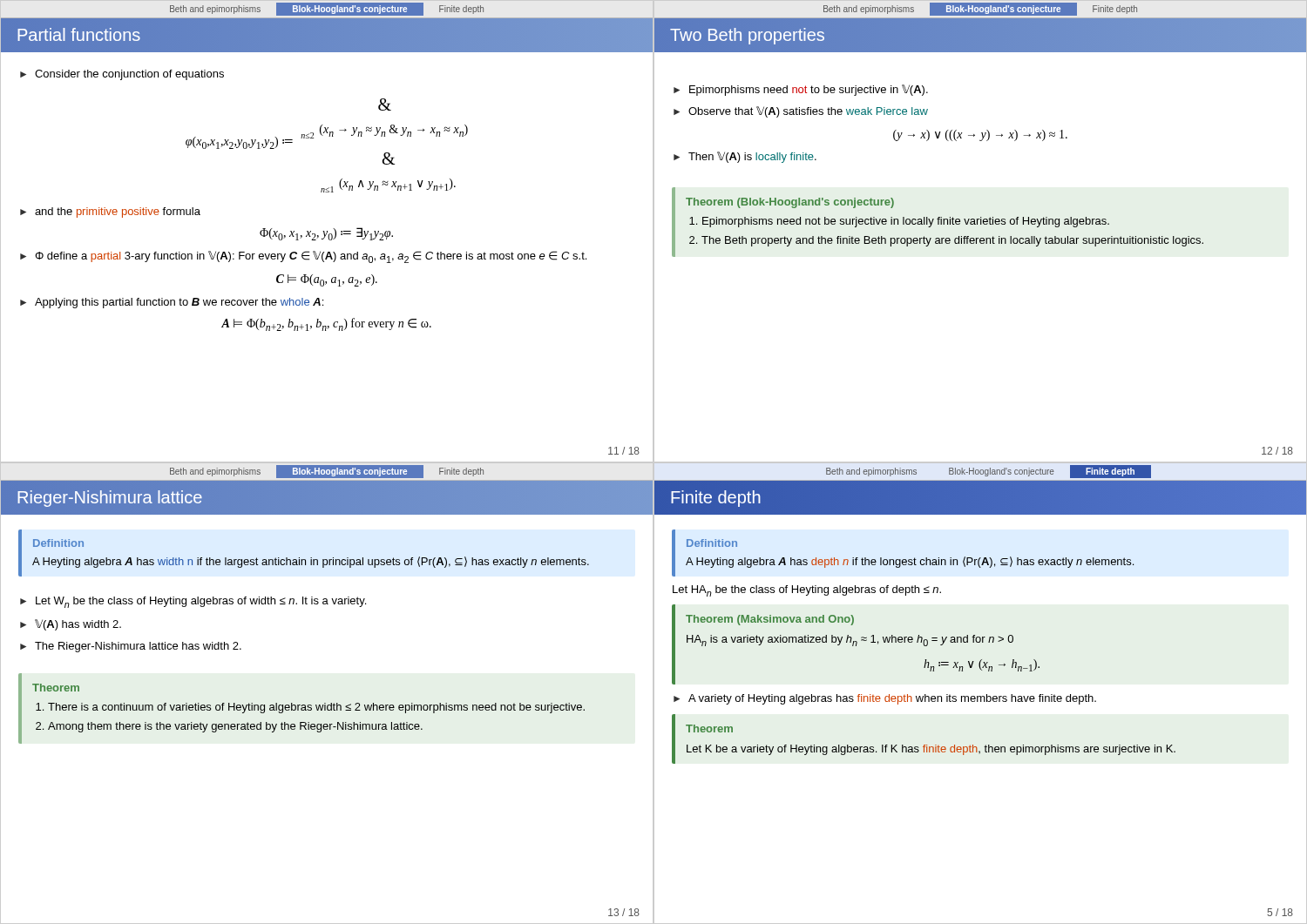Locate the element starting "Rieger-Nishimura lattice"
The height and width of the screenshot is (924, 1307).
tap(110, 497)
